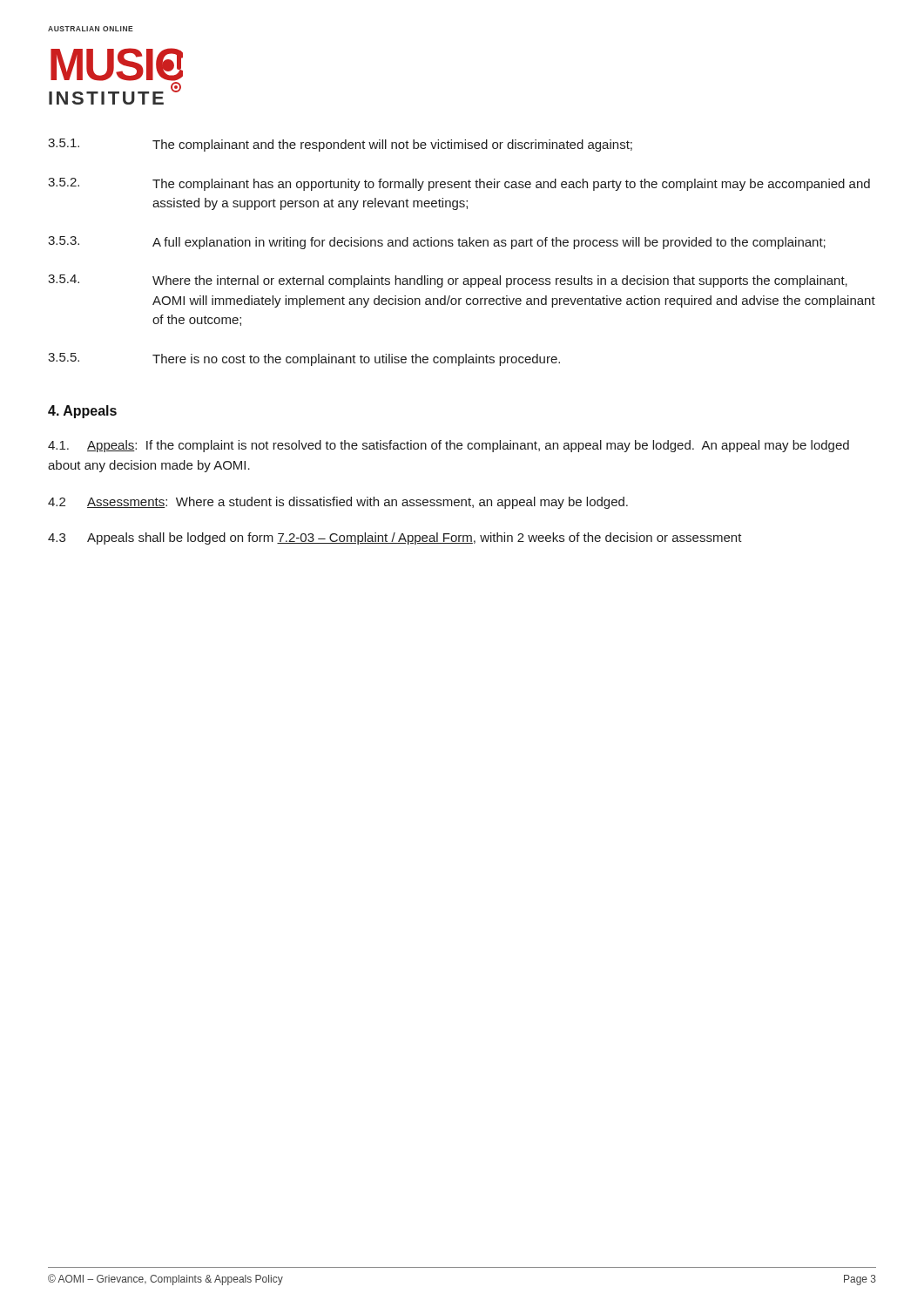Point to the text starting "3.5.4. Where the internal or external complaints handling"
Screen dimensions: 1307x924
click(462, 300)
